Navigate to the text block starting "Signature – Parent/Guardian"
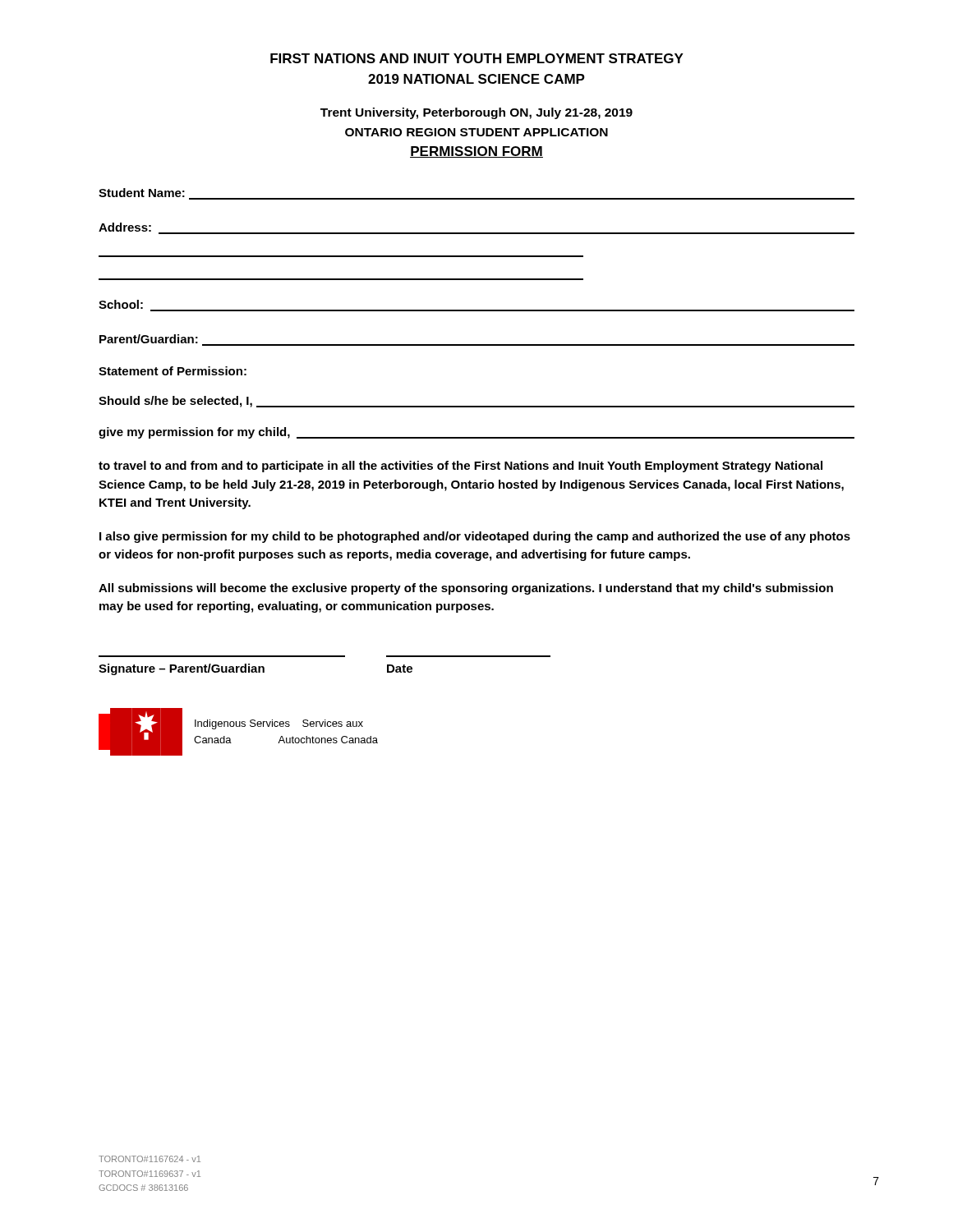The height and width of the screenshot is (1232, 953). [x=476, y=657]
